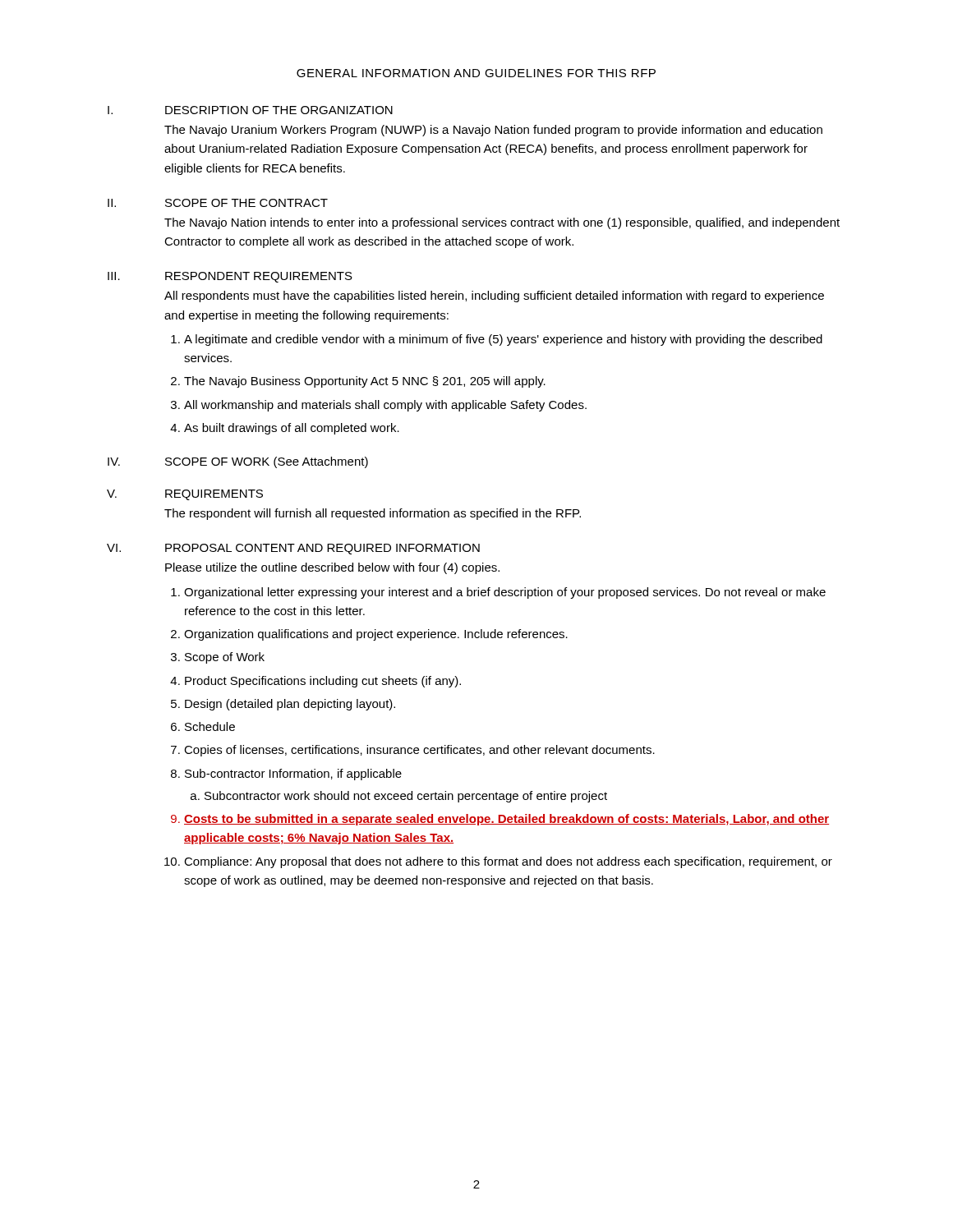The height and width of the screenshot is (1232, 953).
Task: Locate the block of text that opens with "All respondents must have the capabilities"
Action: tap(494, 305)
